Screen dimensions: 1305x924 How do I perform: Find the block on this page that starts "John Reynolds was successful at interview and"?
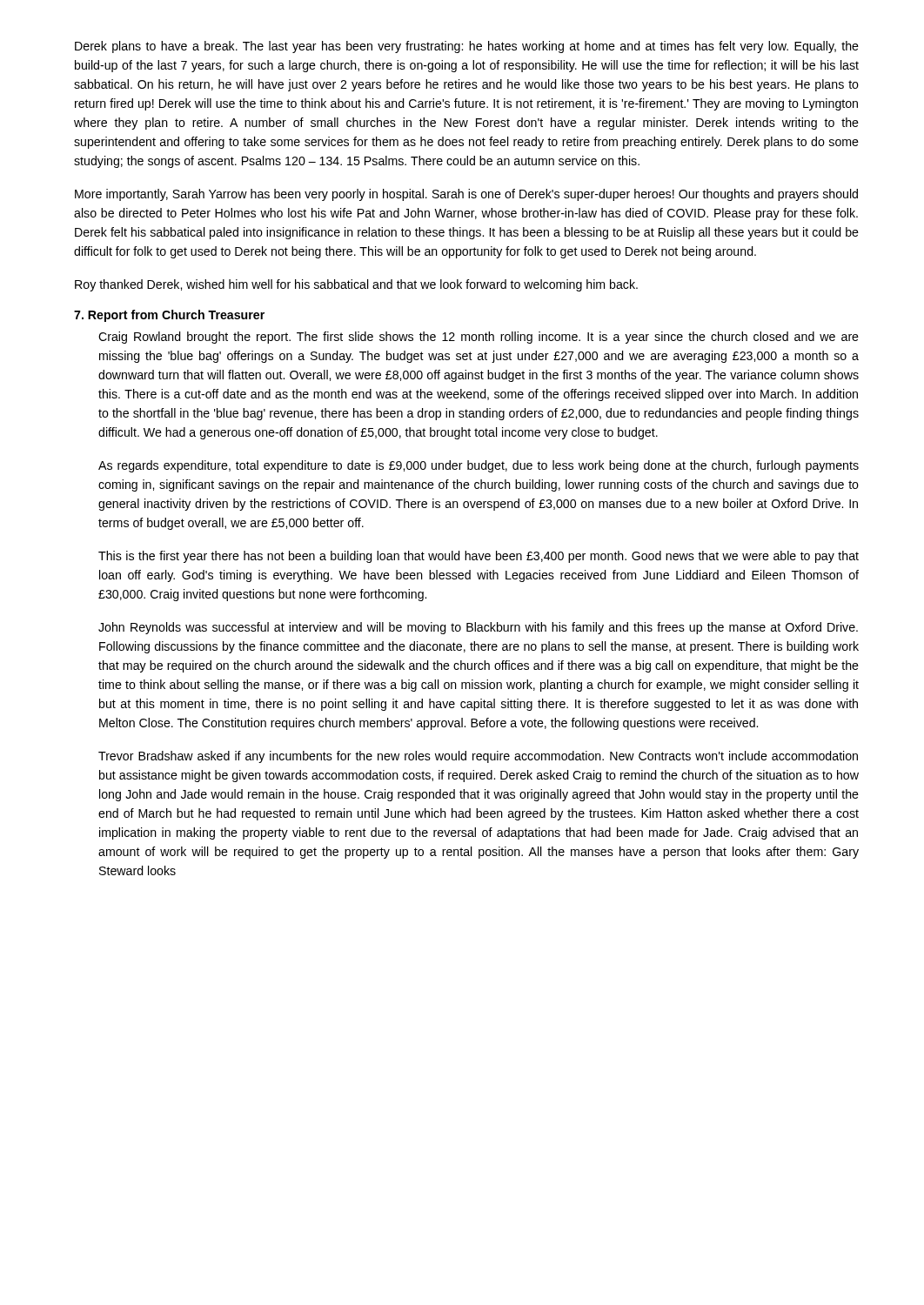tap(479, 675)
